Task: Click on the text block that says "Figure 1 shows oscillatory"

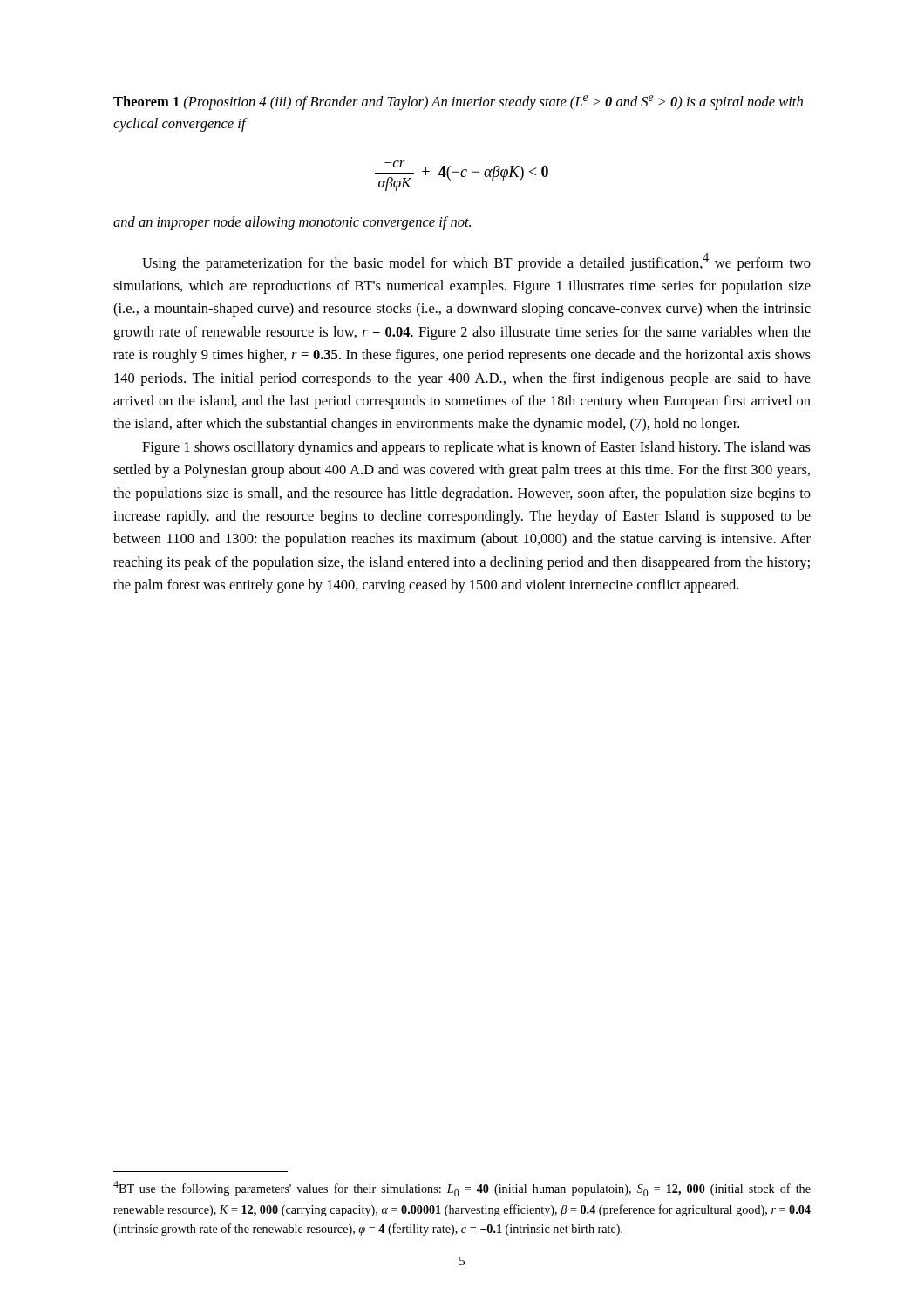Action: [x=462, y=516]
